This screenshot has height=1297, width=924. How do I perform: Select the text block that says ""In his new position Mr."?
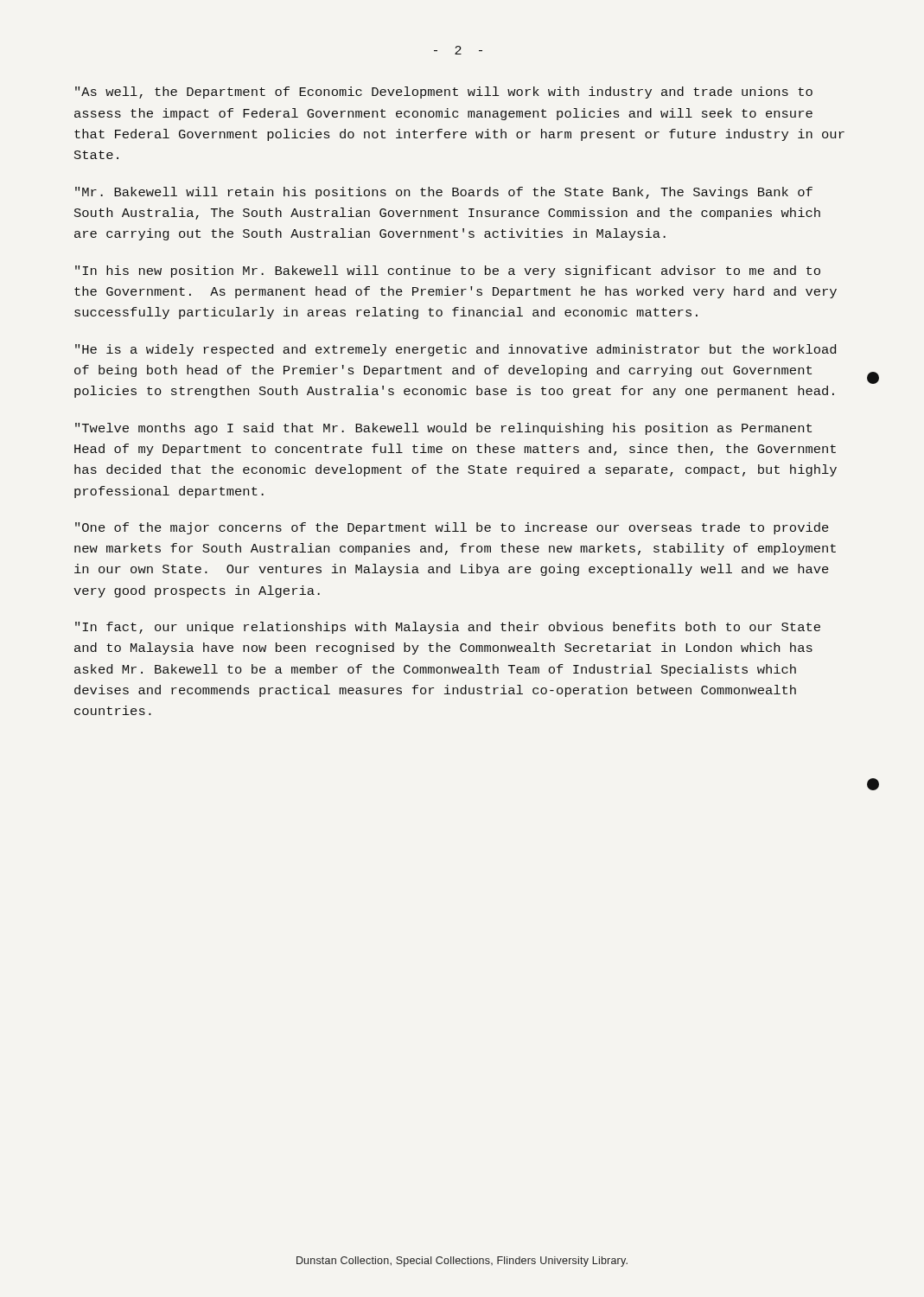(455, 292)
